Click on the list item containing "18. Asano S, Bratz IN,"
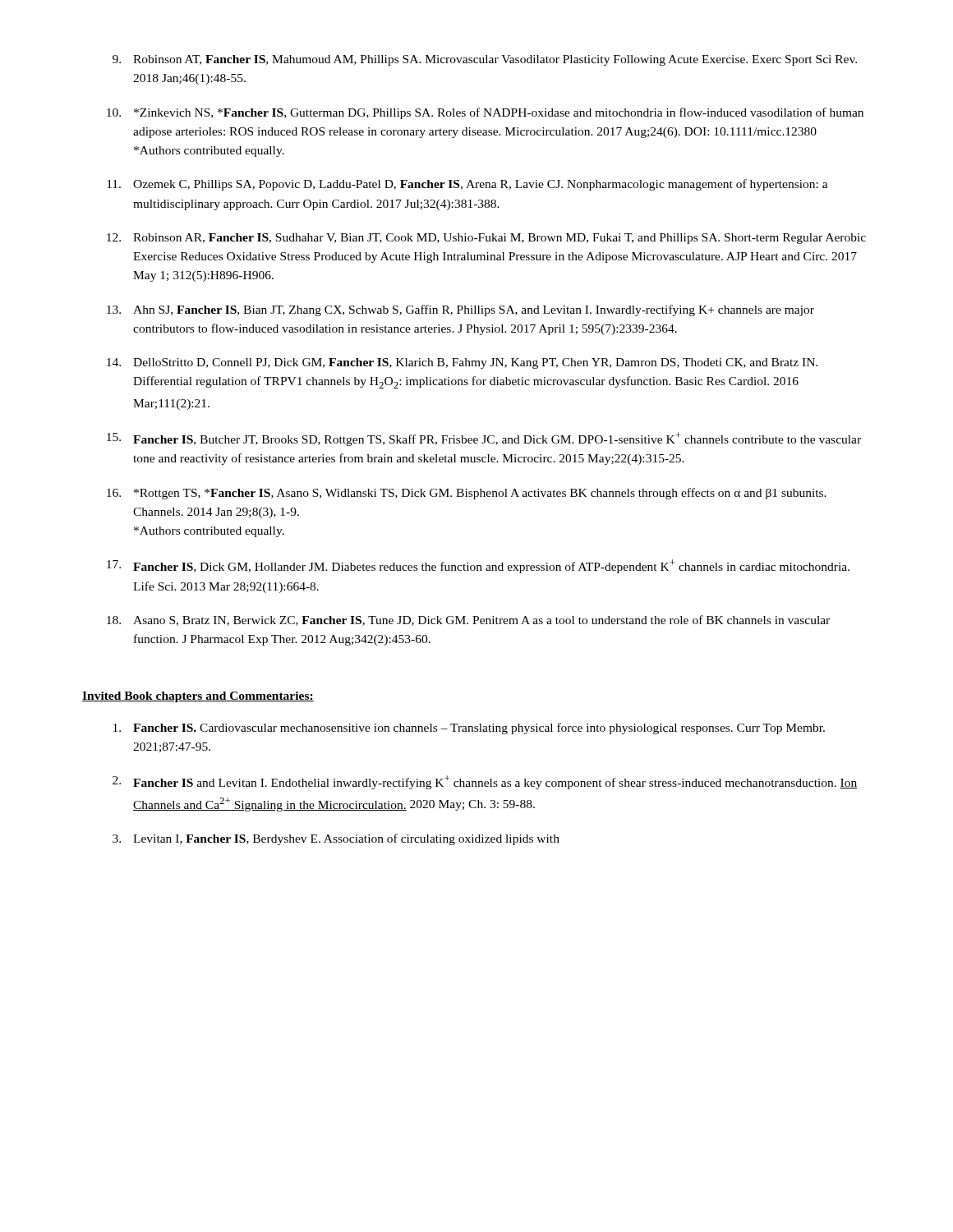The height and width of the screenshot is (1232, 953). (x=476, y=629)
